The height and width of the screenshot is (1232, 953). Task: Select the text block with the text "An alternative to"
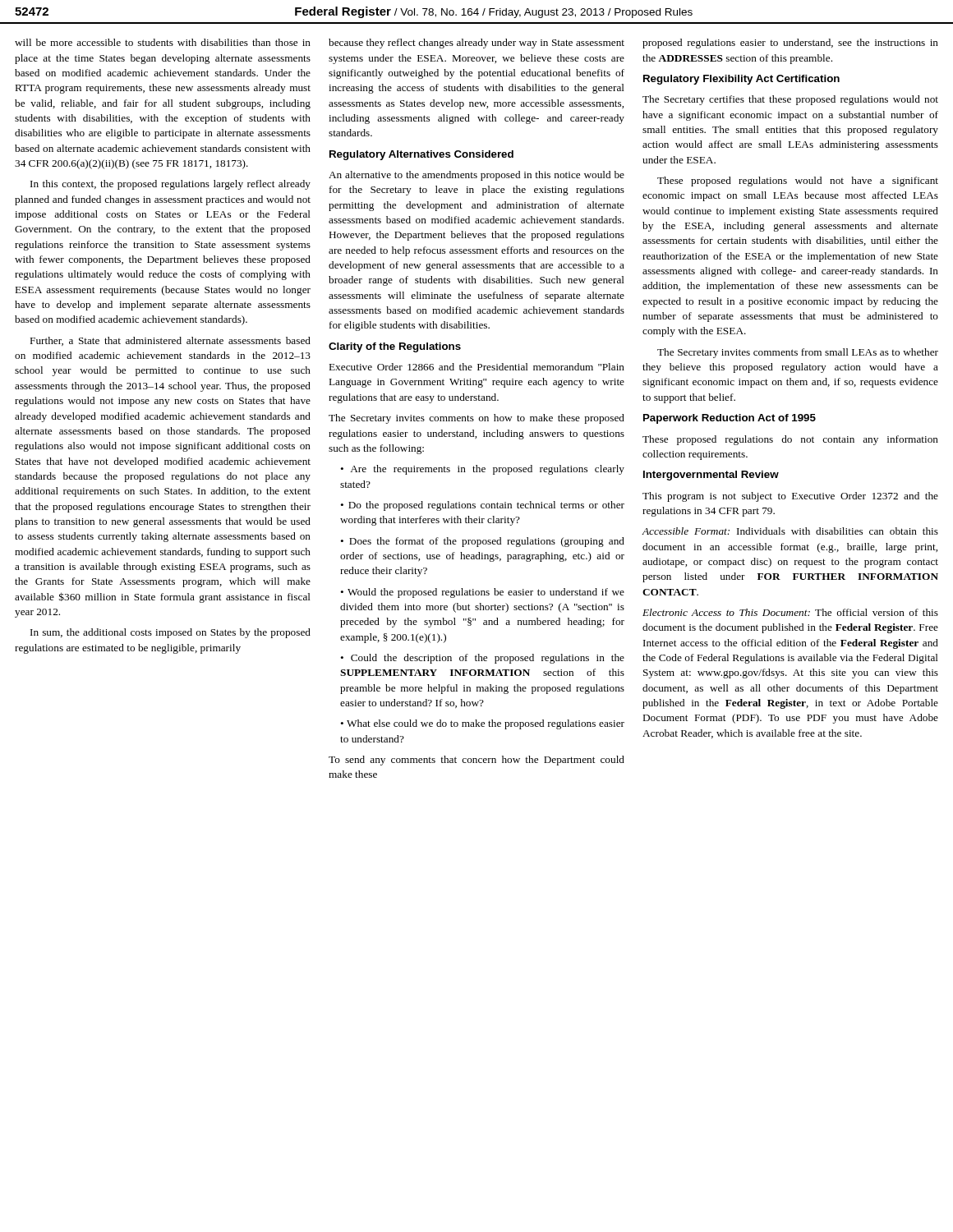click(x=476, y=250)
